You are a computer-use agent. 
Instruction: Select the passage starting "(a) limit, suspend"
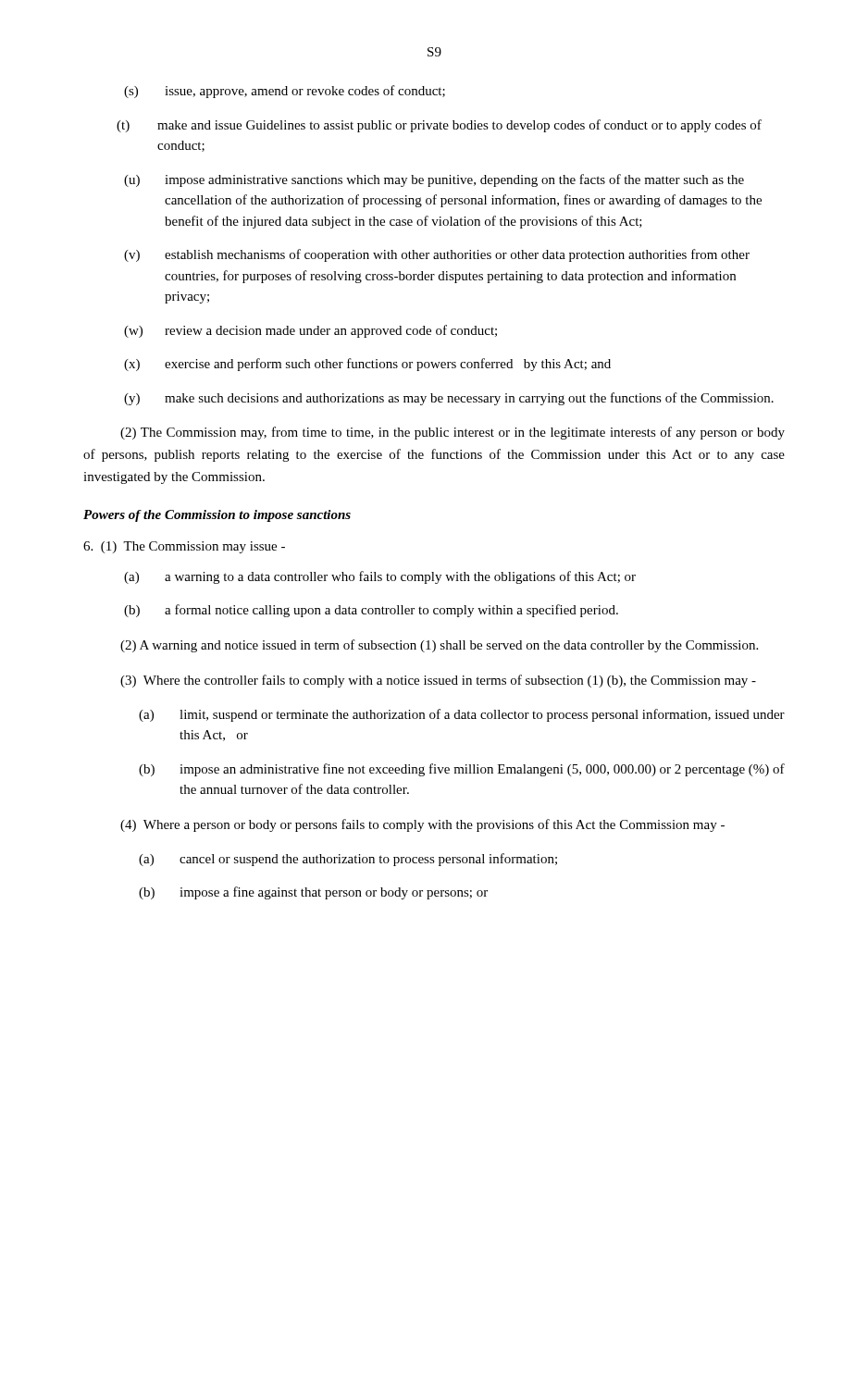[x=462, y=725]
